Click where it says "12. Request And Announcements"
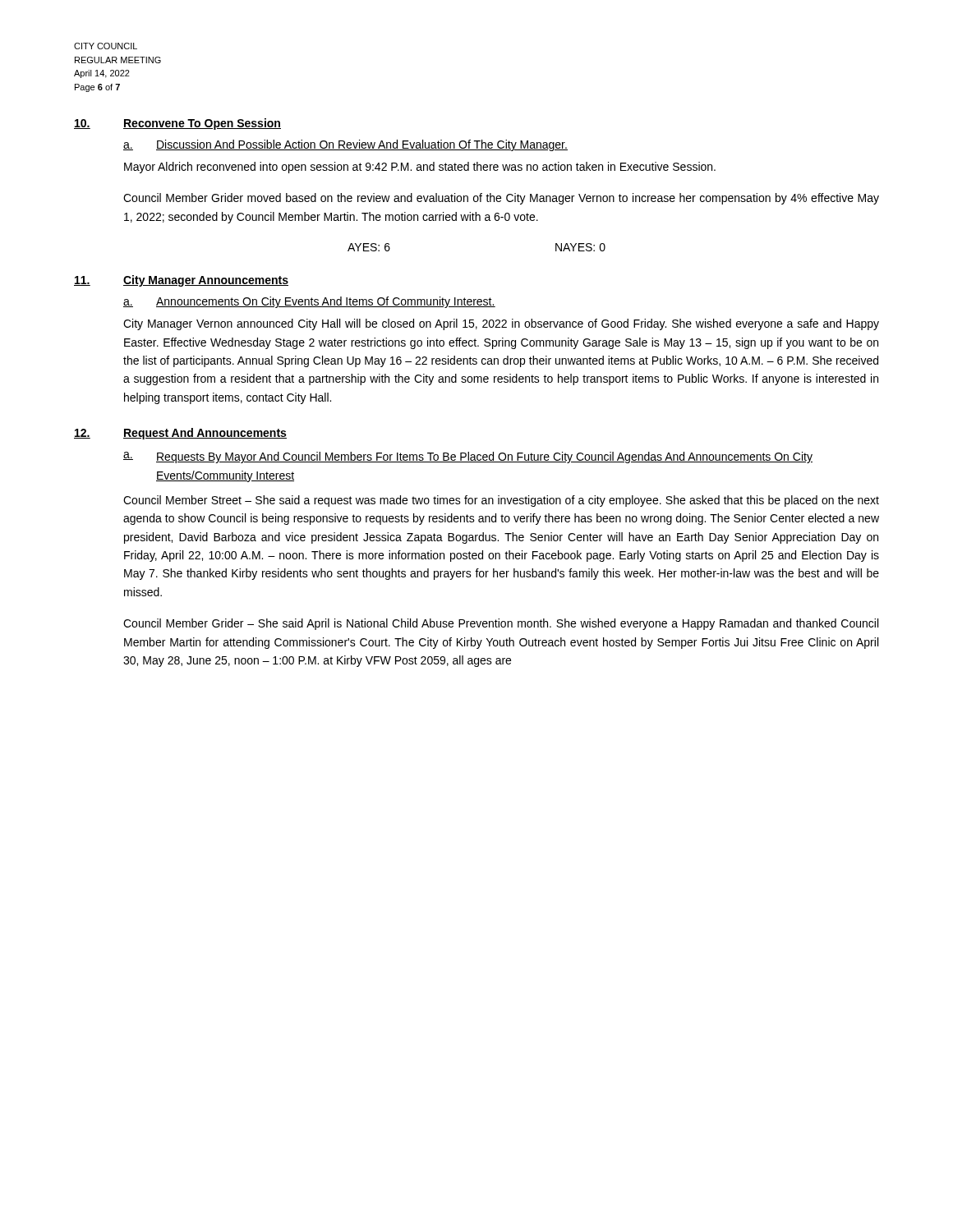The width and height of the screenshot is (953, 1232). pyautogui.click(x=180, y=433)
